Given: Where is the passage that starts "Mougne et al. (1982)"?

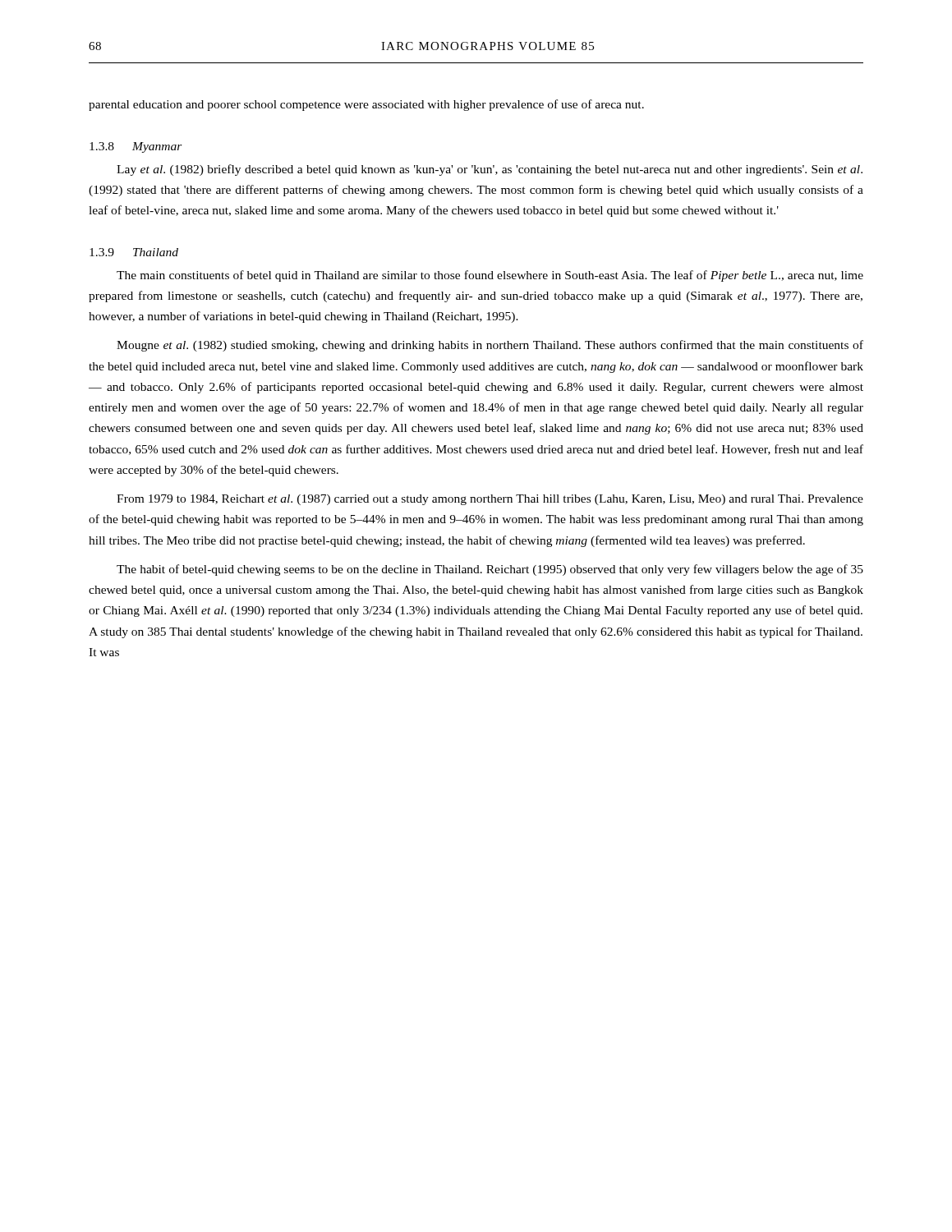Looking at the screenshot, I should click(476, 407).
